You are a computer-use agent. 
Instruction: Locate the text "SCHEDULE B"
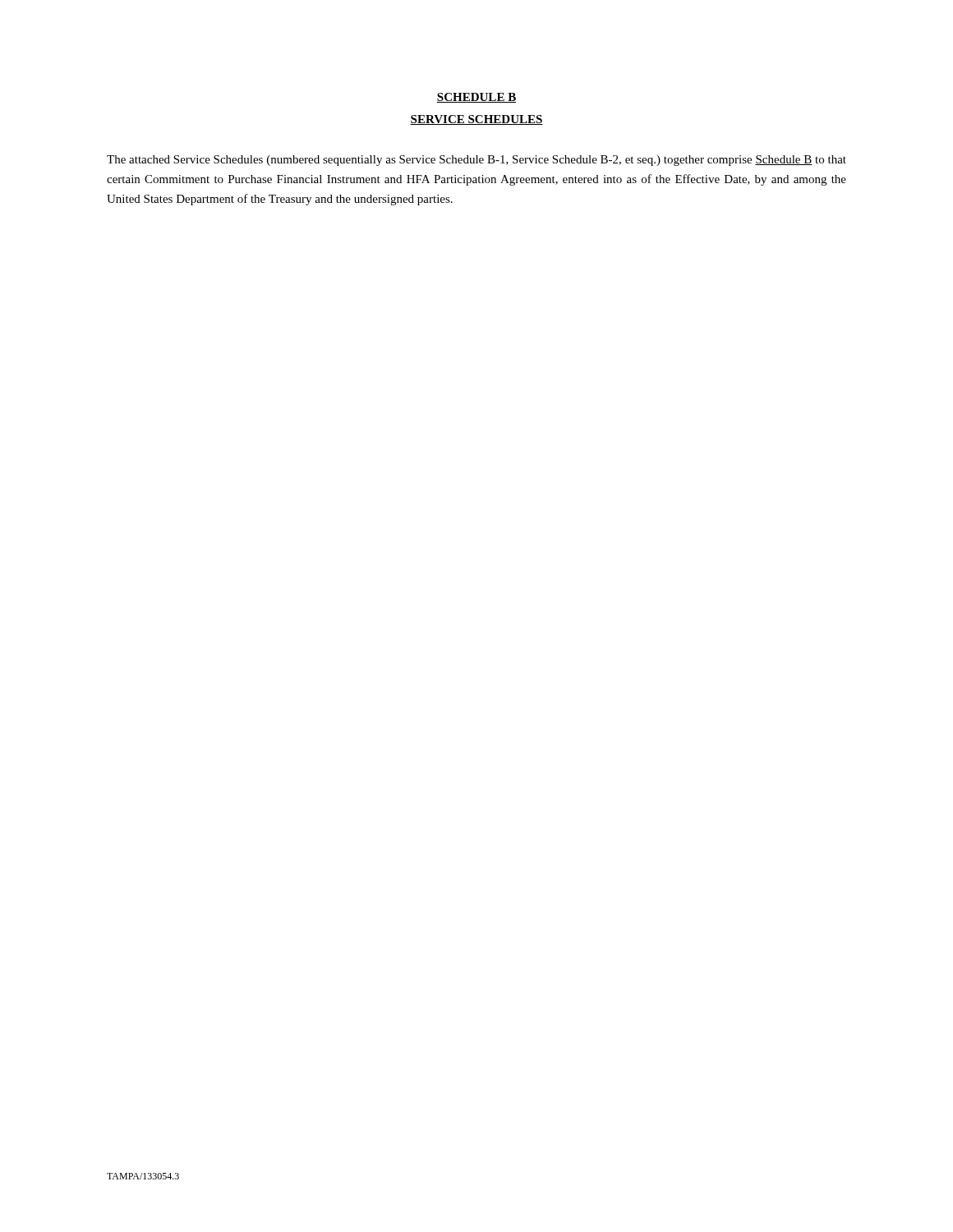click(476, 97)
